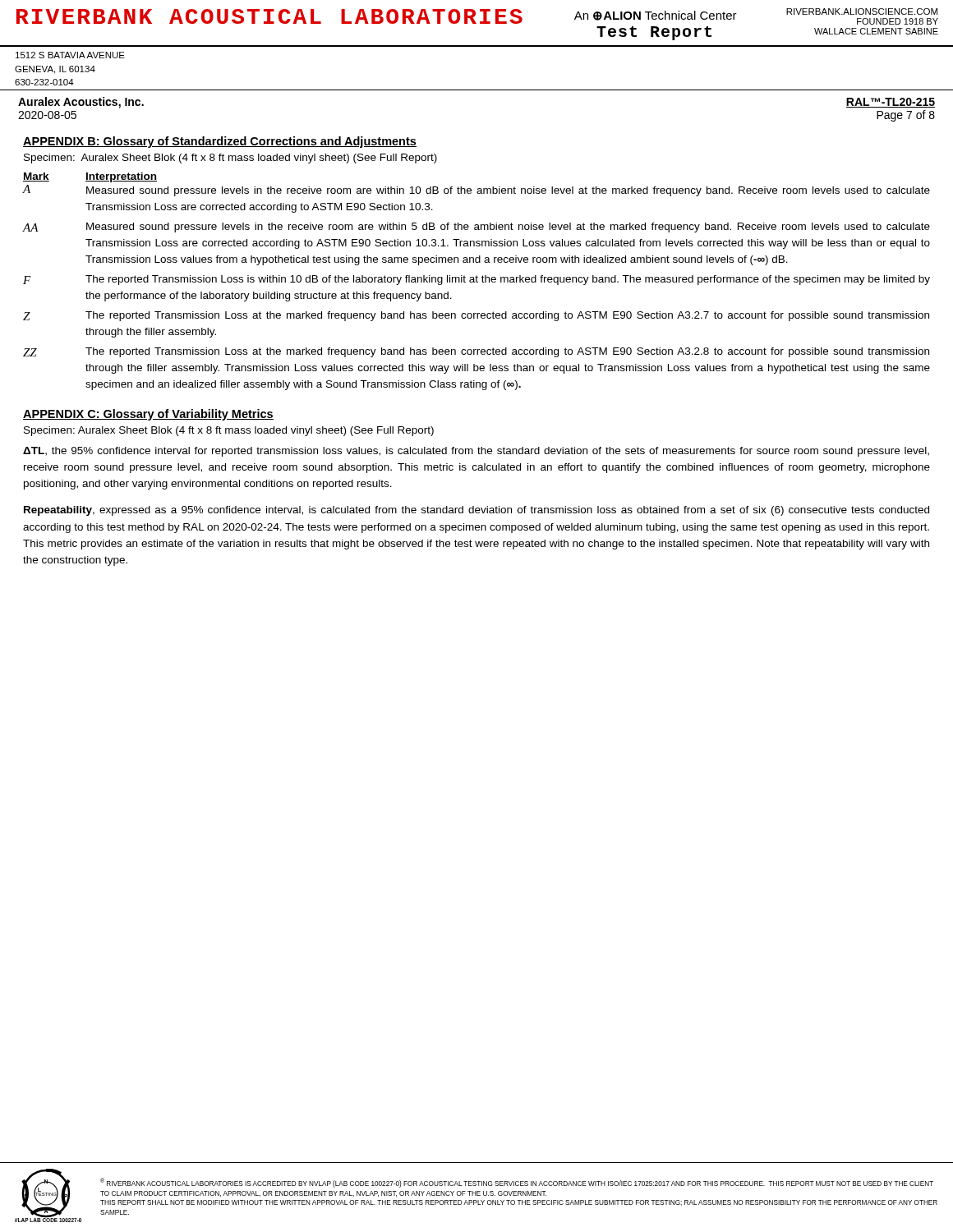
Task: Click the passage that begins "Mark Interpretation A Measured sound"
Action: coord(476,193)
